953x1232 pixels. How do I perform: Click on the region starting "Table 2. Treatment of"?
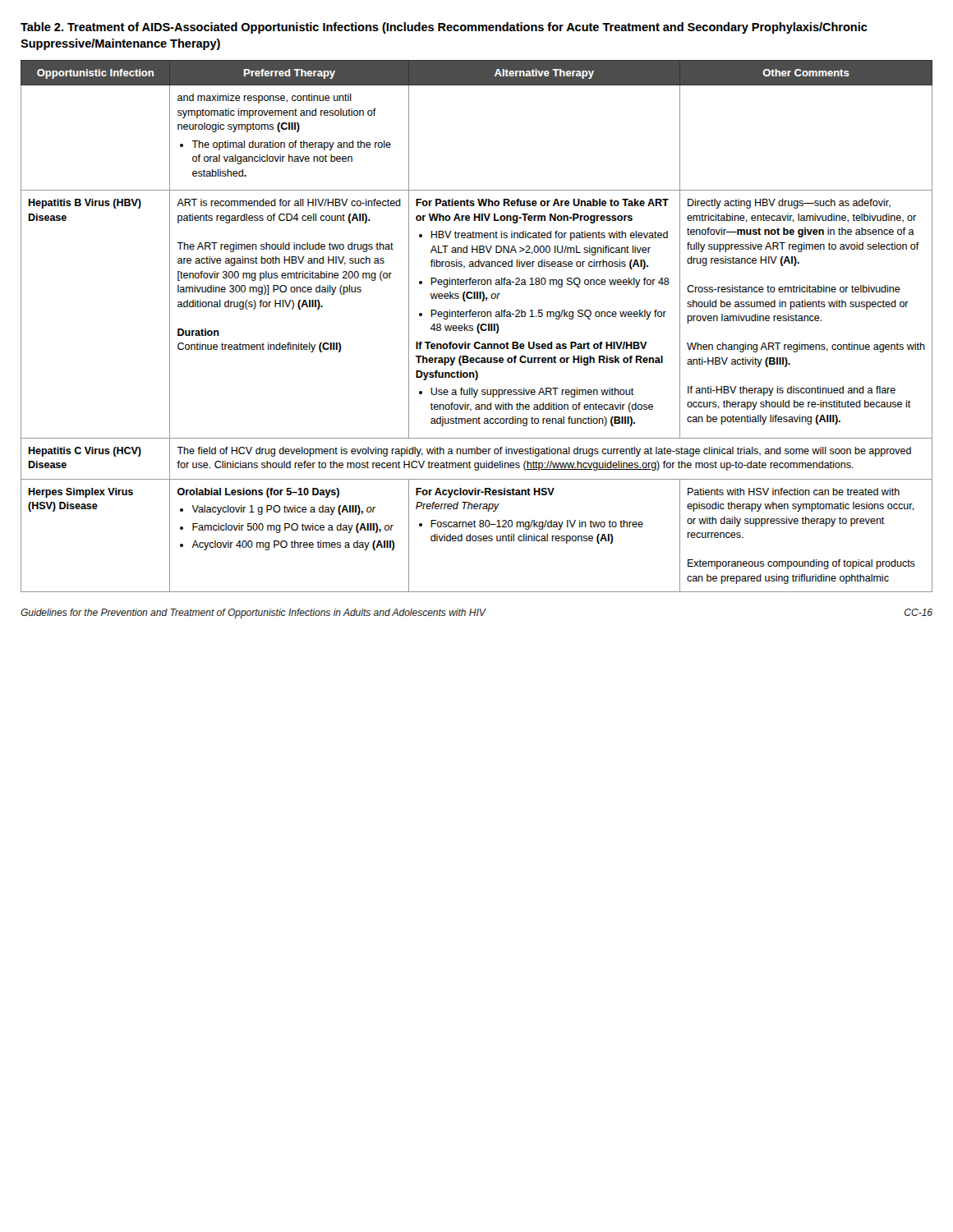(x=444, y=35)
